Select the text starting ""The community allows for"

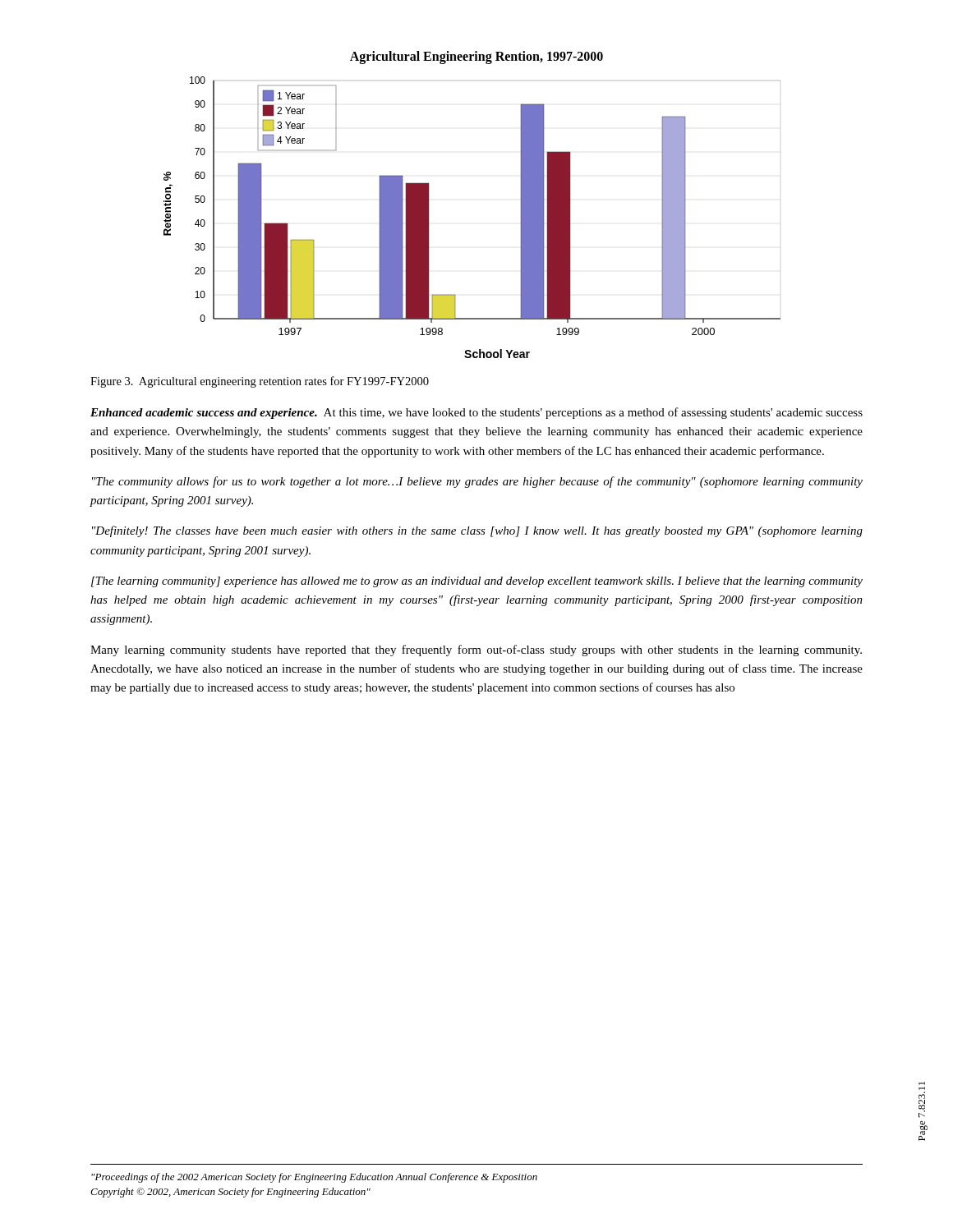click(476, 491)
